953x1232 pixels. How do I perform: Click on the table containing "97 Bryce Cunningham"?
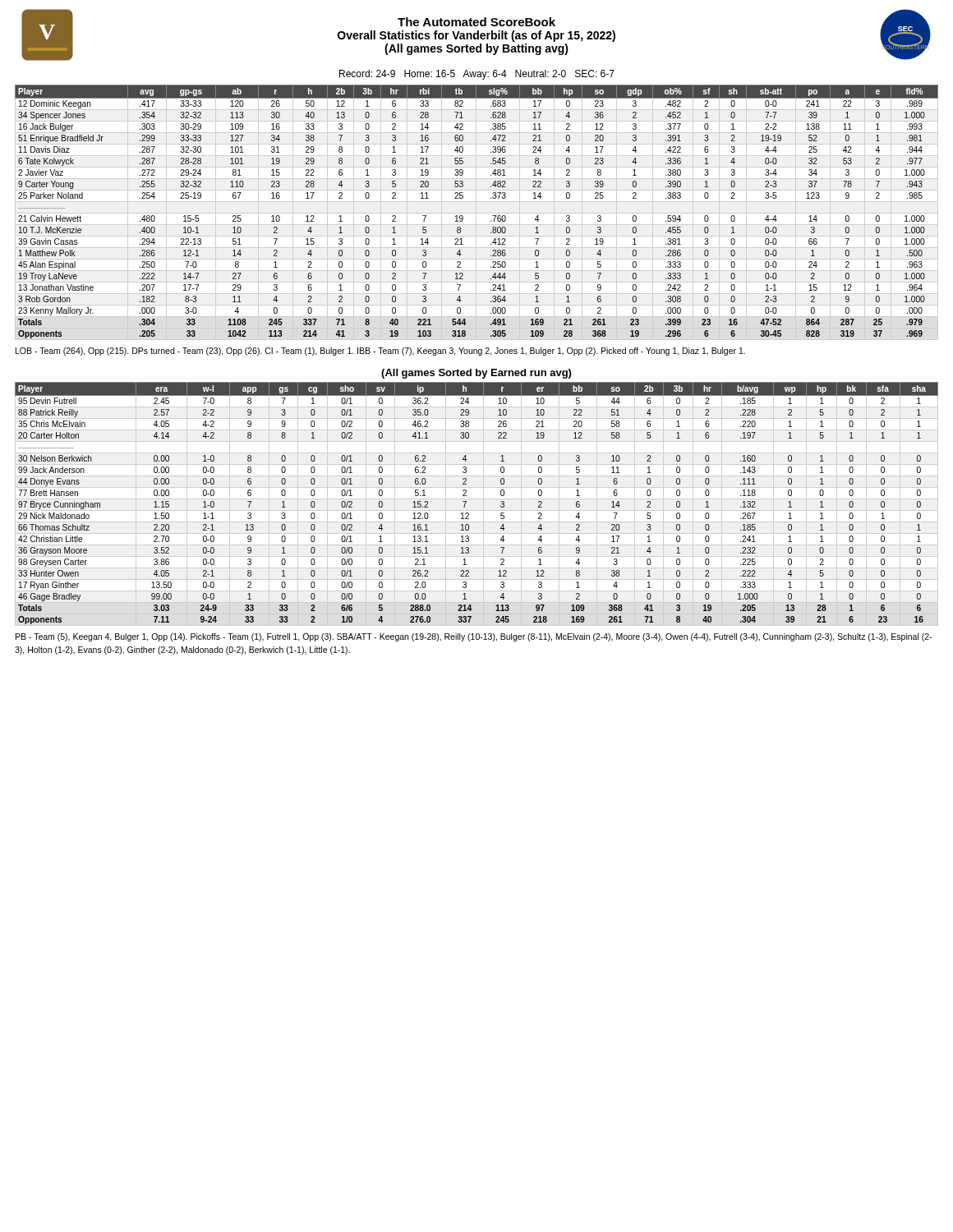tap(476, 504)
